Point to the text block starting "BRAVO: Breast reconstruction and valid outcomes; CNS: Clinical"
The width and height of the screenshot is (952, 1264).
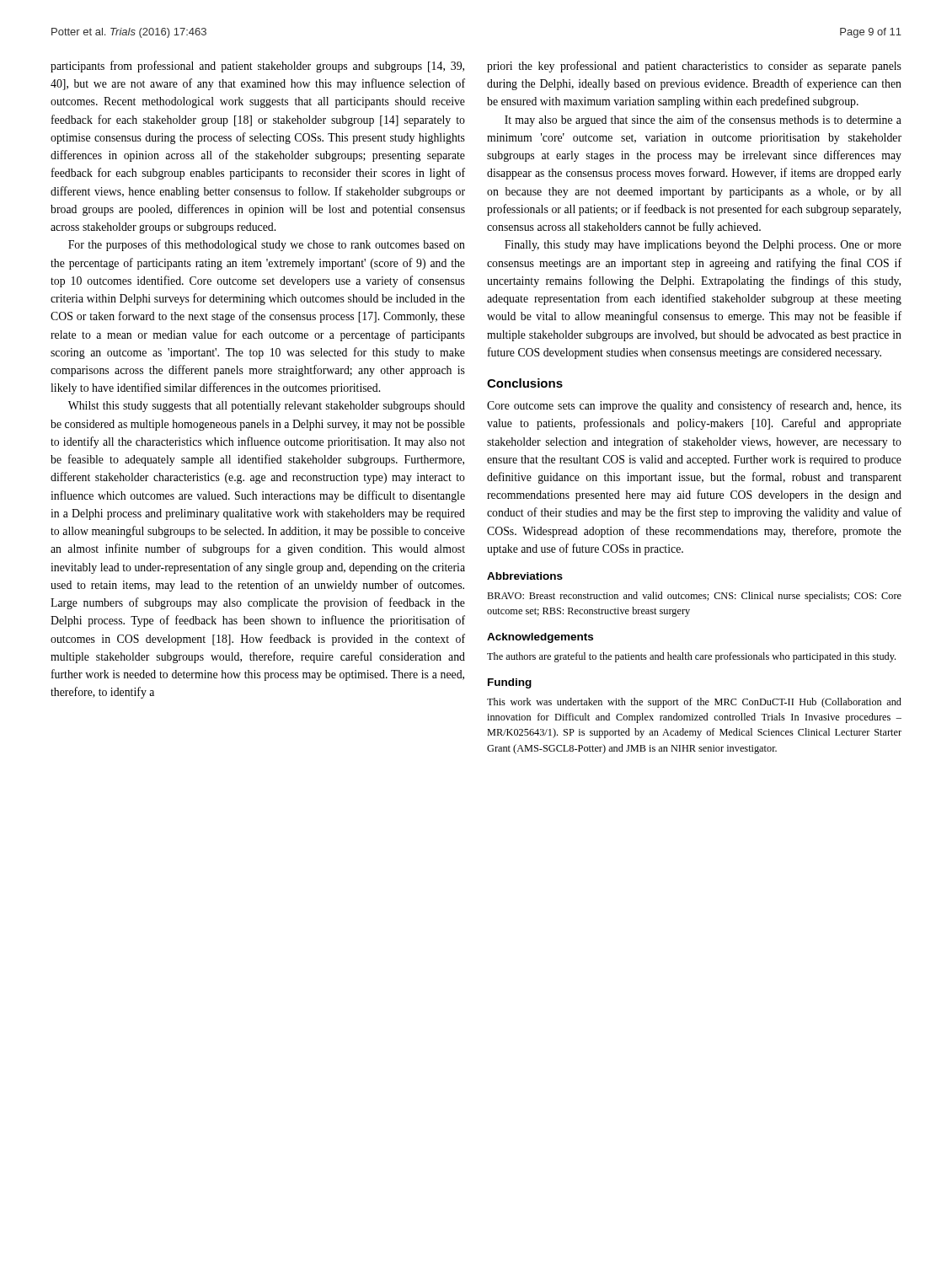coord(694,603)
